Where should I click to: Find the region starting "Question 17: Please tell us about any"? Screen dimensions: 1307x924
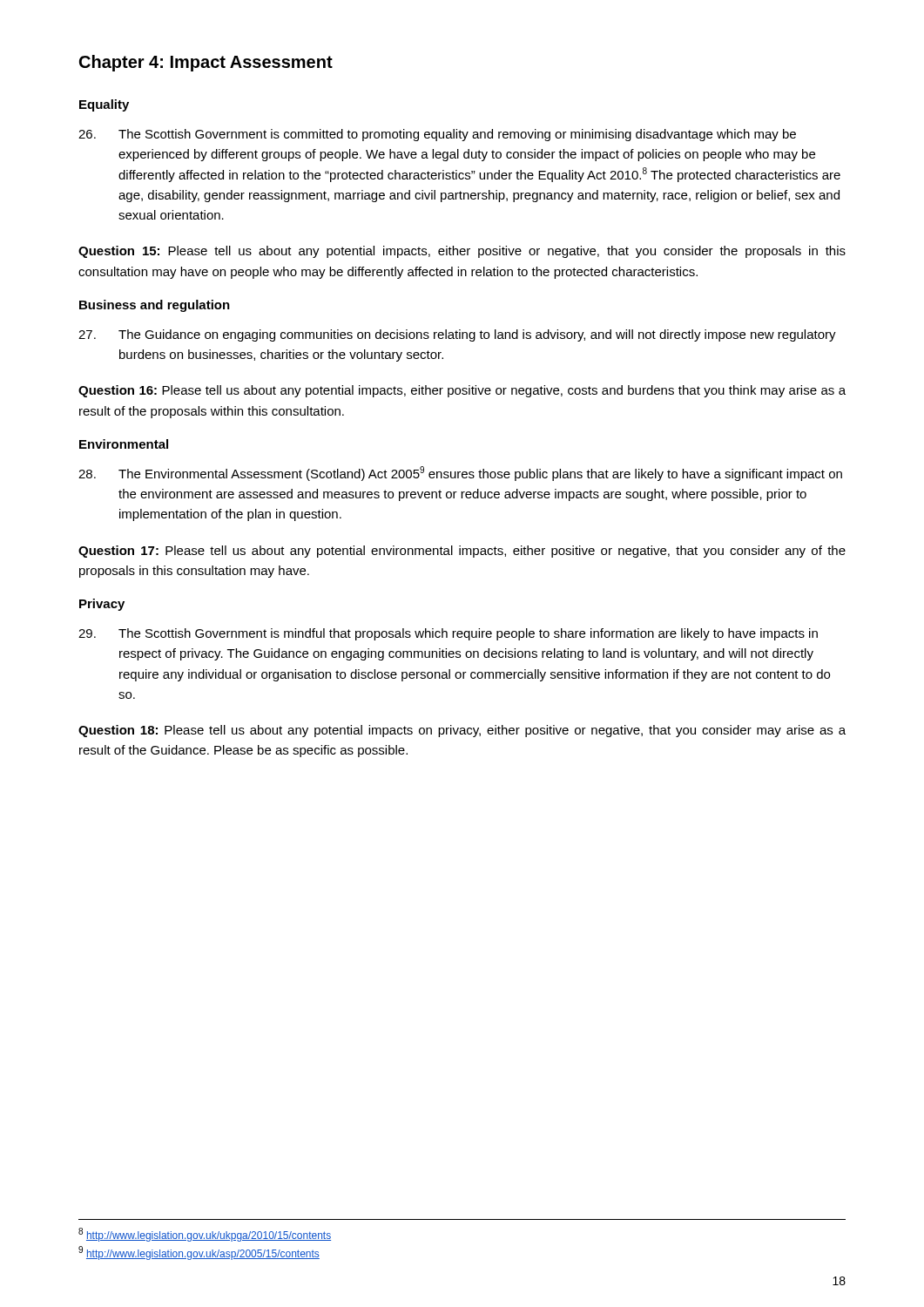point(462,560)
